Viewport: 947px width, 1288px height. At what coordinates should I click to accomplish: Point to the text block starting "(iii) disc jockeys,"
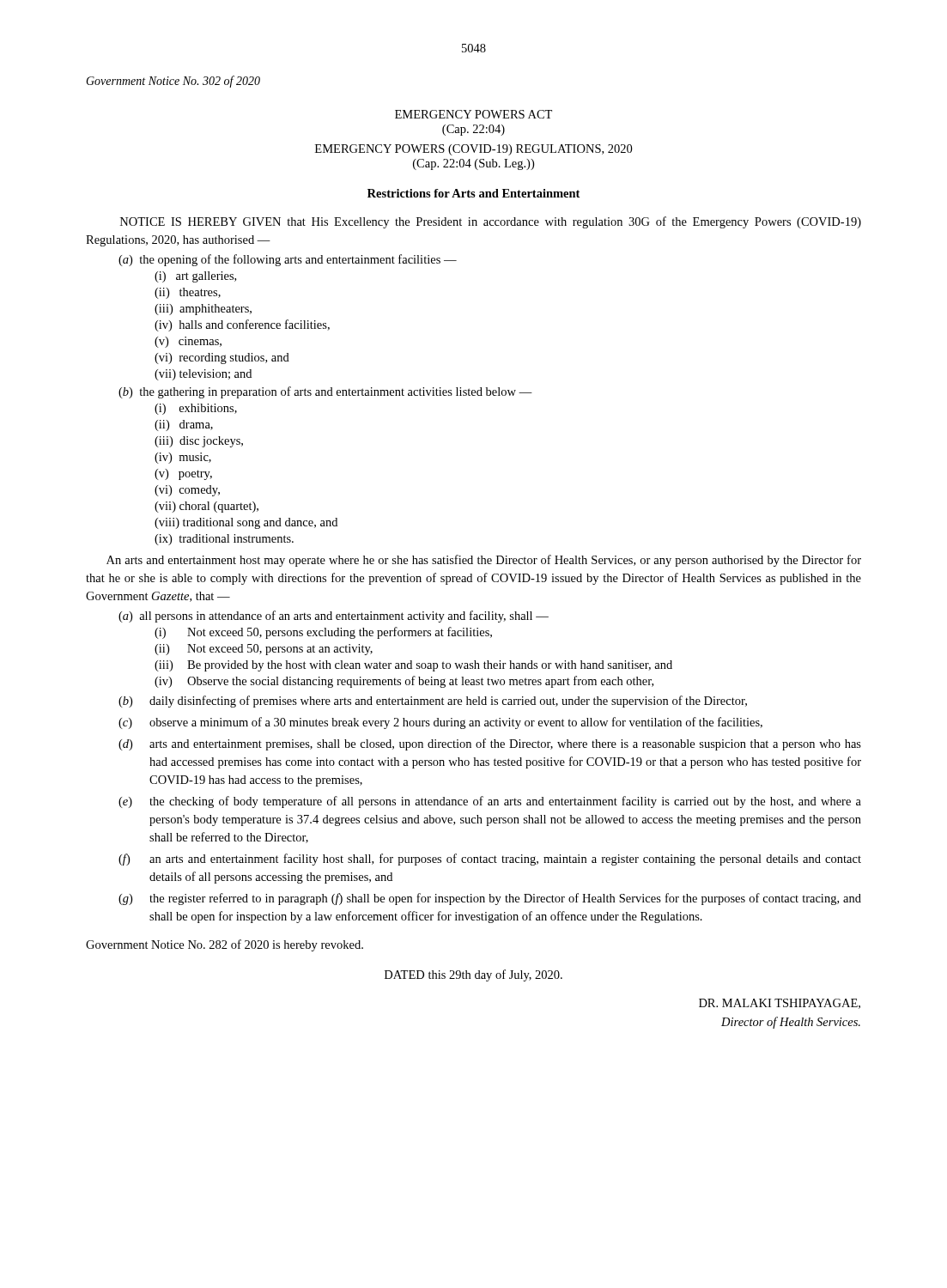[199, 441]
